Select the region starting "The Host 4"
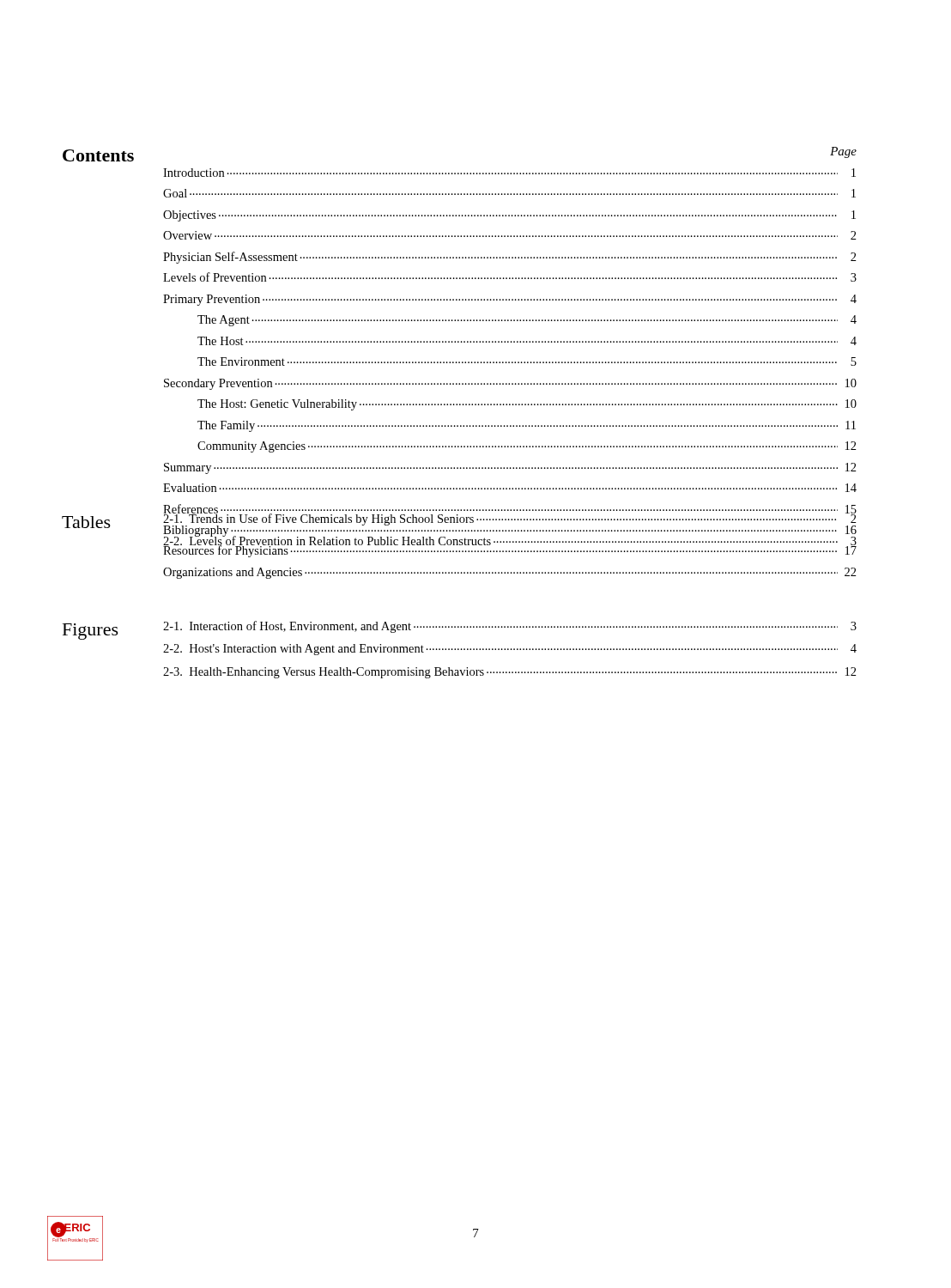Screen dimensions: 1288x951 527,341
